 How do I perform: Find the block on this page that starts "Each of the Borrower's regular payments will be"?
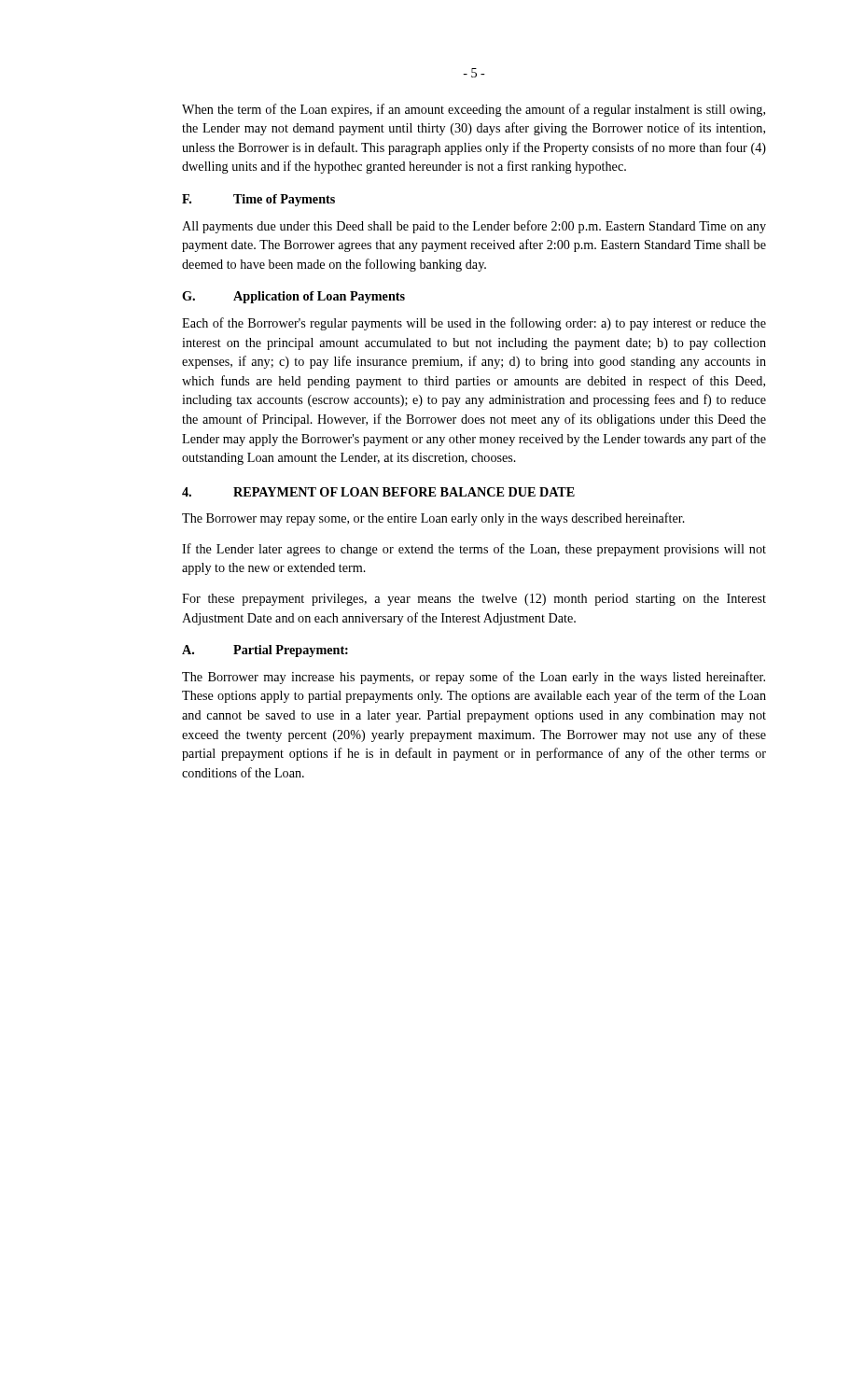pos(474,390)
